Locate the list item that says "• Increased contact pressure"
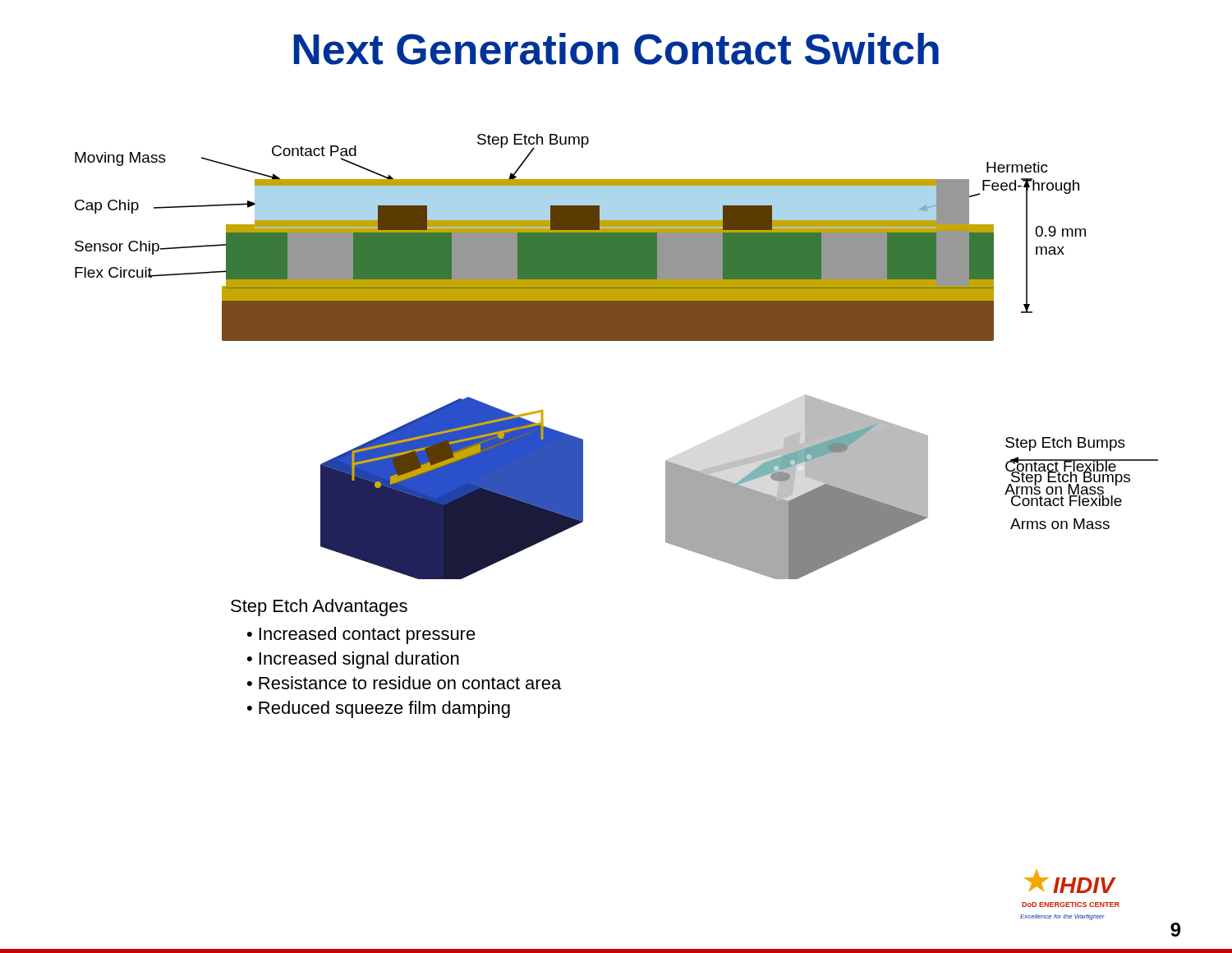 [361, 634]
